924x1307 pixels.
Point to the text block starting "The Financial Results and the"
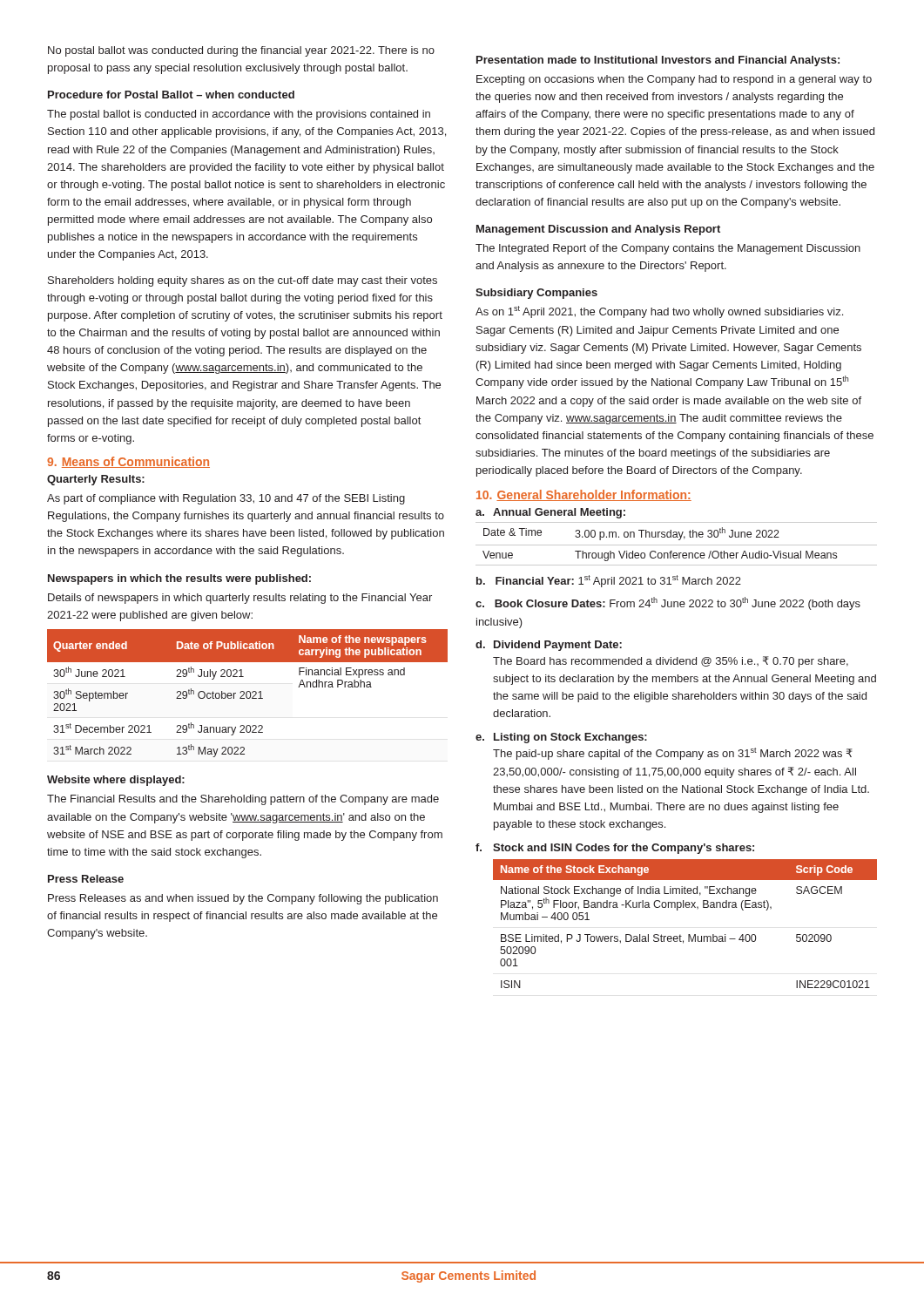click(x=245, y=825)
